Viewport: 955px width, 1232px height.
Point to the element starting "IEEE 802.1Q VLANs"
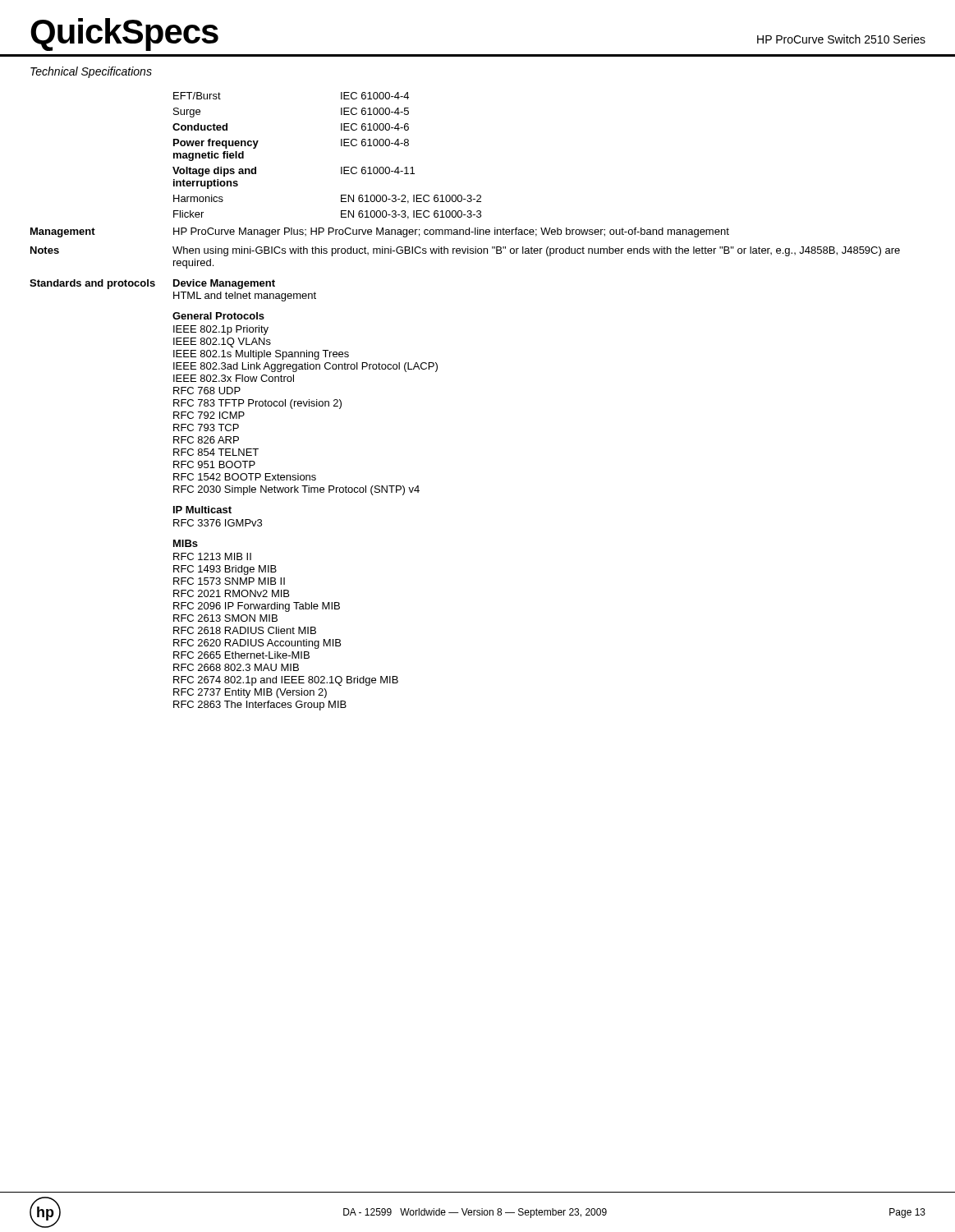click(222, 341)
